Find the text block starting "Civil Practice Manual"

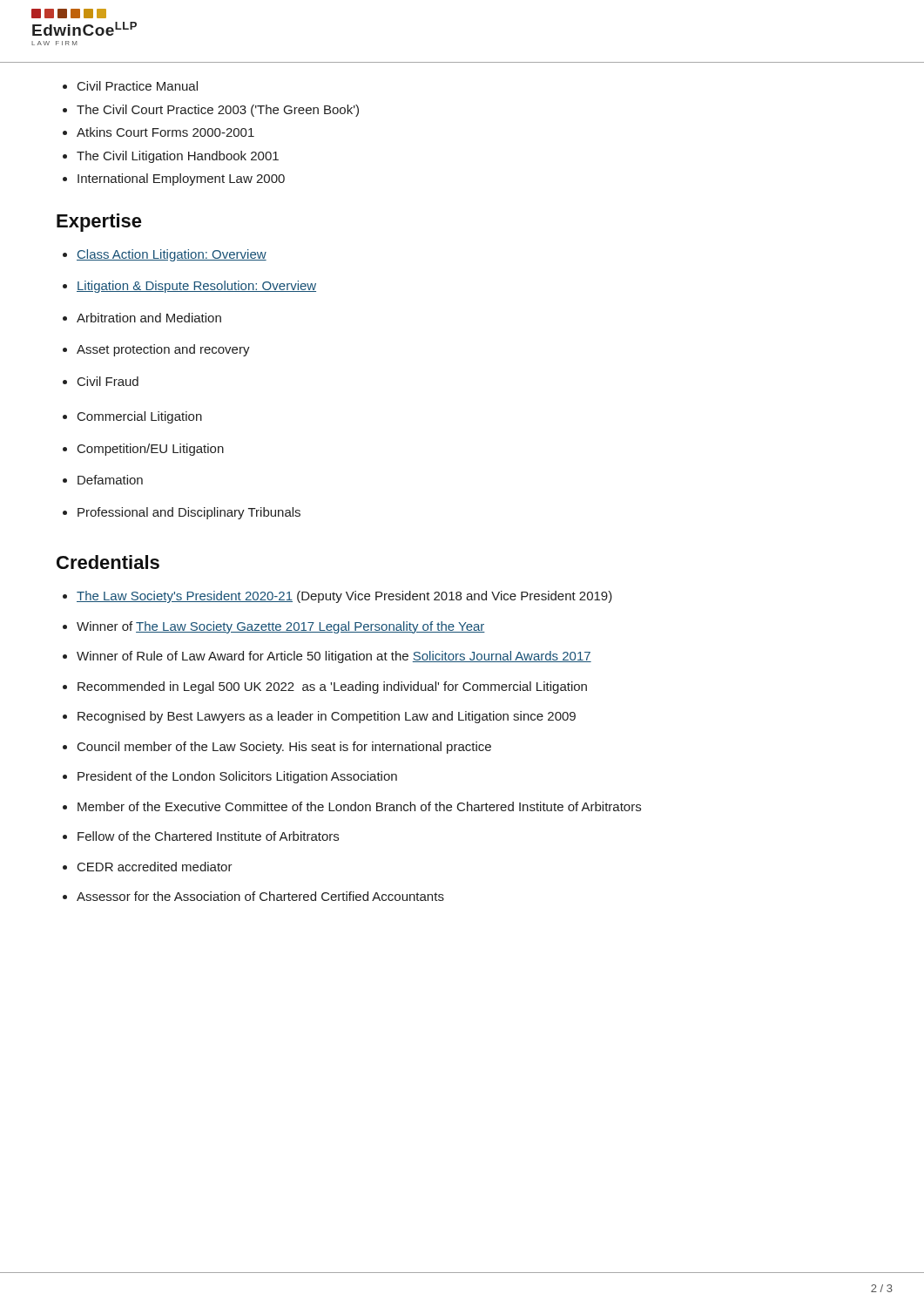point(138,86)
